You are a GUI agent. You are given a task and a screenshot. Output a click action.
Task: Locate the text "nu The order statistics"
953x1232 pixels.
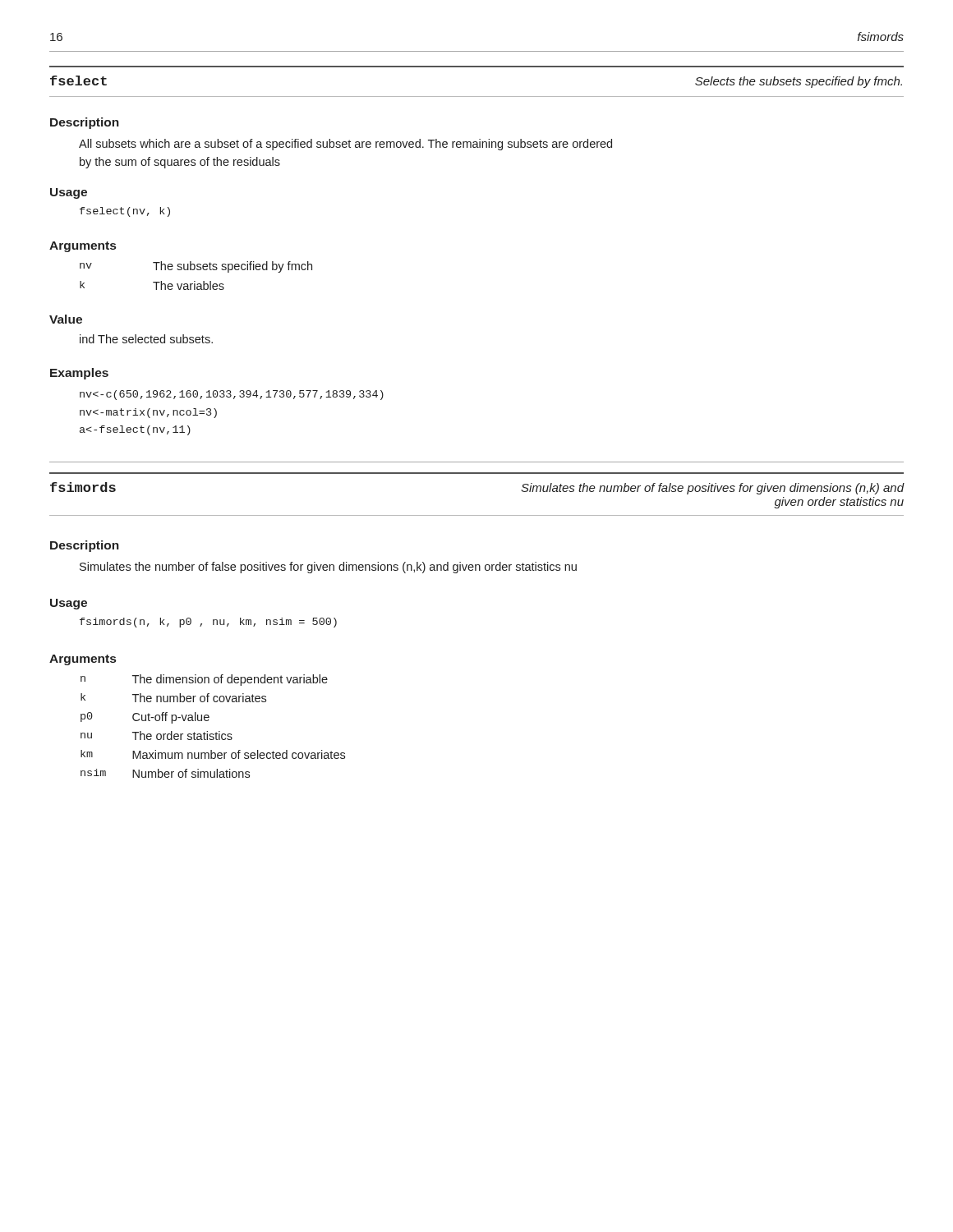(x=213, y=738)
